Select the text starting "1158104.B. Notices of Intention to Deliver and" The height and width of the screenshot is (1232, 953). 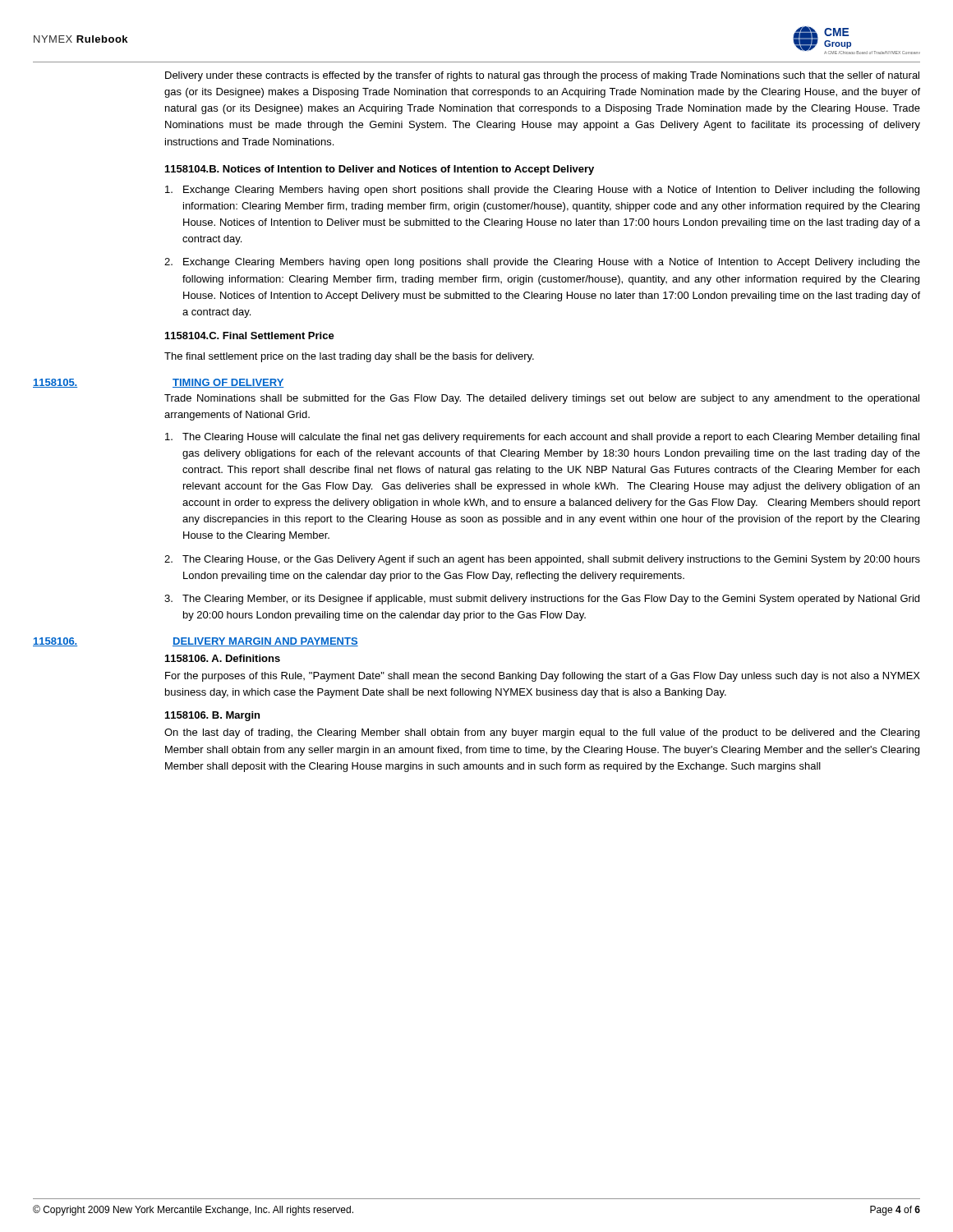[379, 169]
